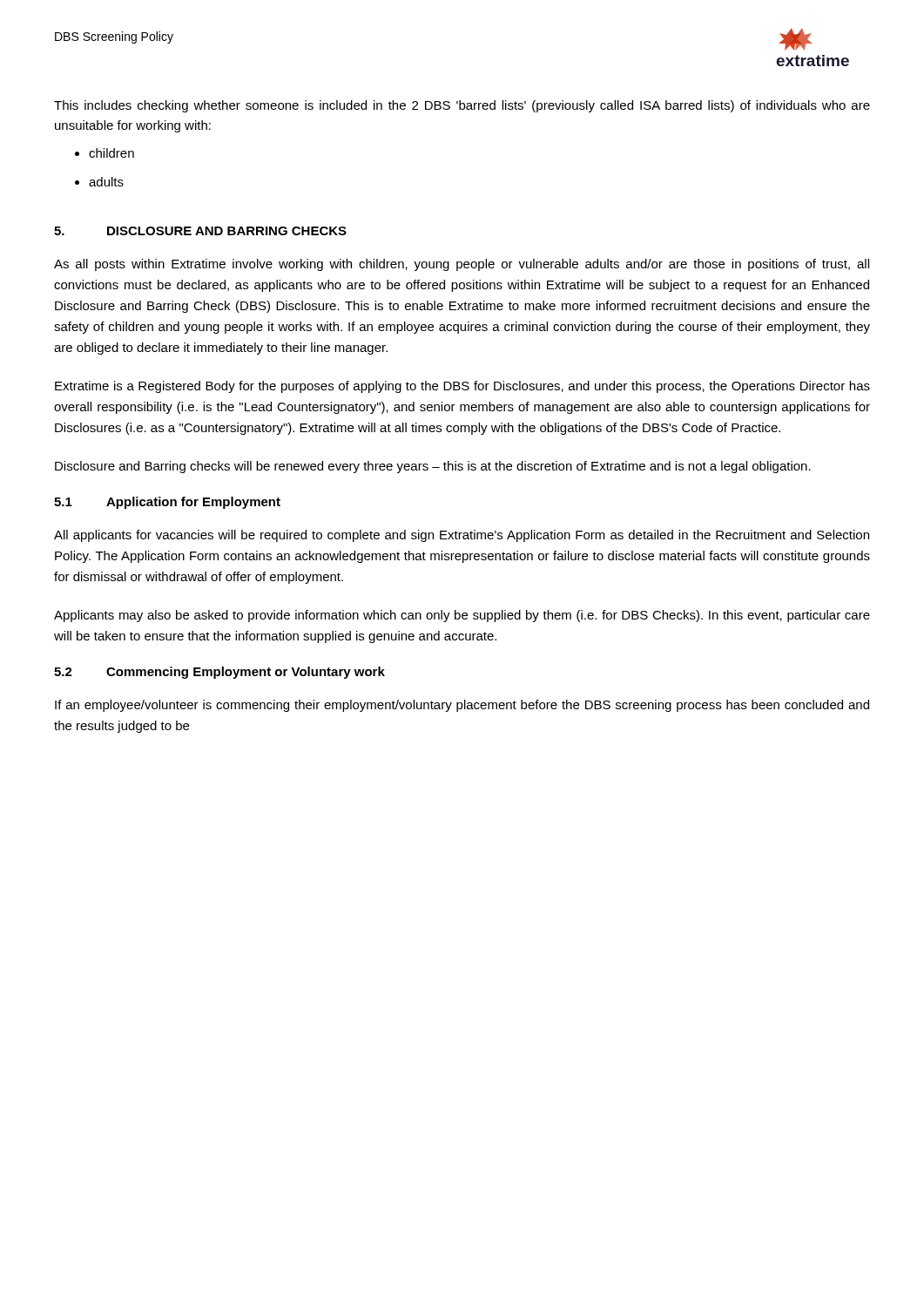Viewport: 924px width, 1307px height.
Task: Locate the block of text that opens with "This includes checking whether someone is included in"
Action: [462, 115]
